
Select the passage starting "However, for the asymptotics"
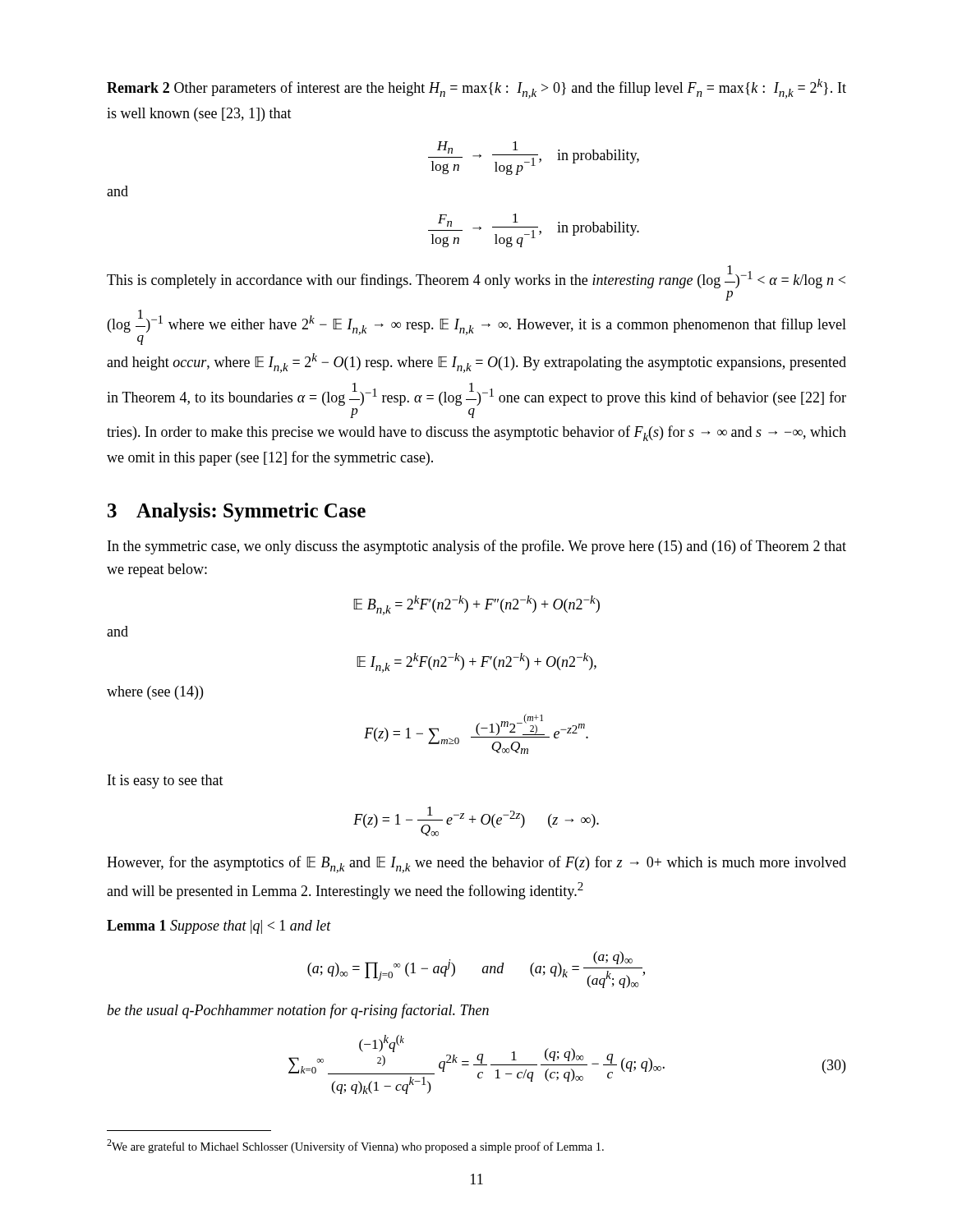[x=476, y=877]
